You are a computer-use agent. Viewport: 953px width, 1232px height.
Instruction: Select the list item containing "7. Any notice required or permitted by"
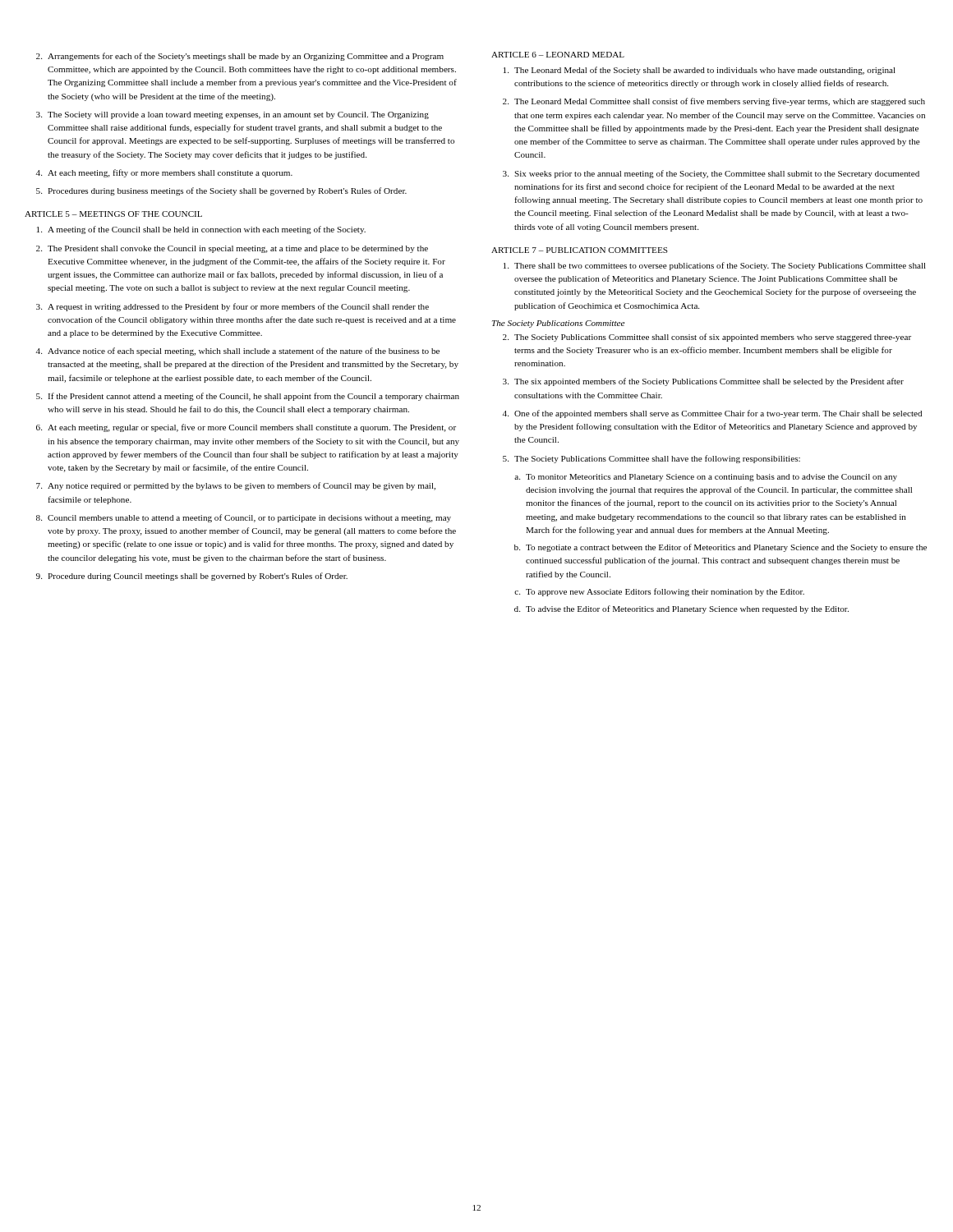pos(243,492)
